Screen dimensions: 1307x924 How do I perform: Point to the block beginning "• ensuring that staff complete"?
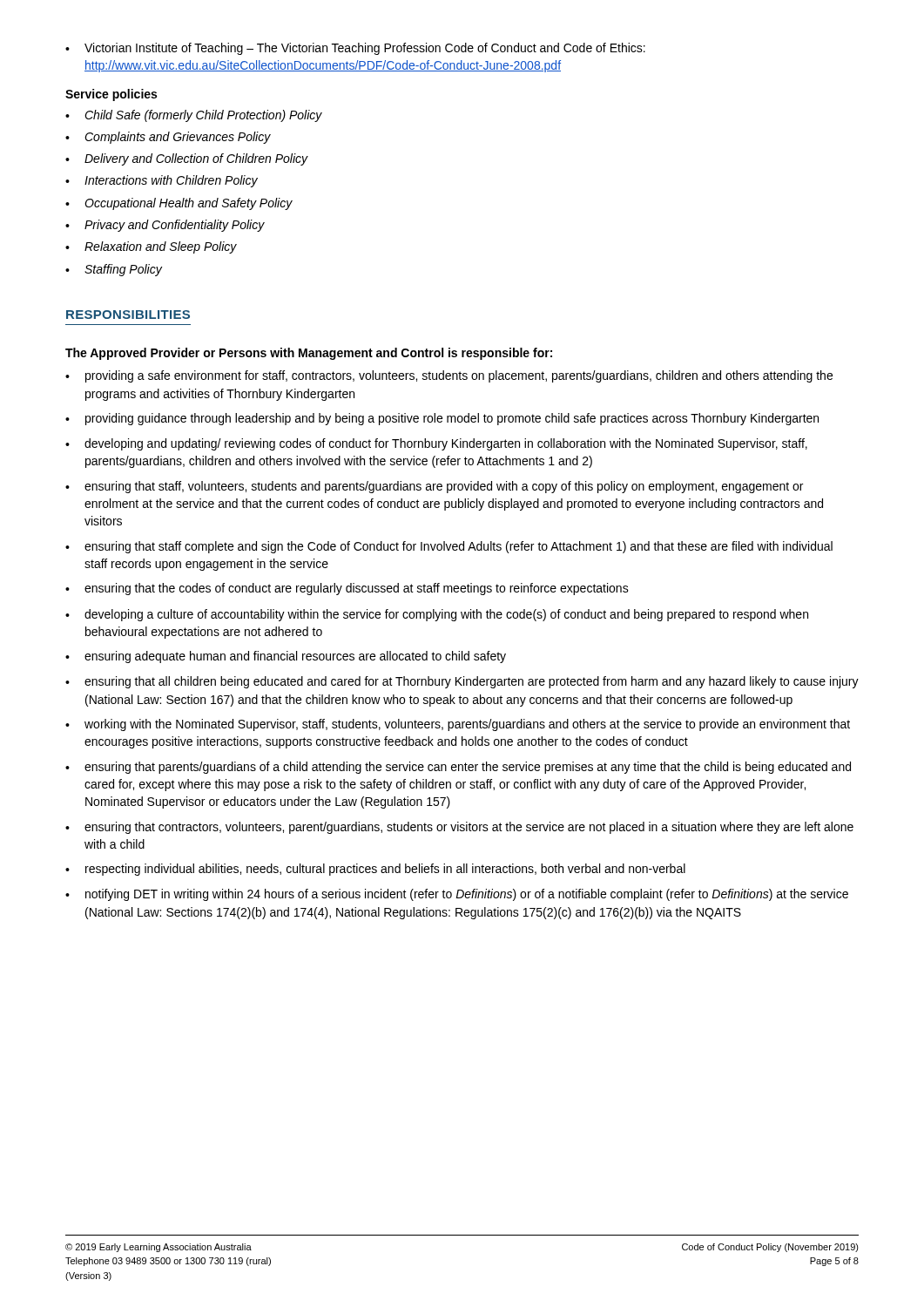(462, 555)
